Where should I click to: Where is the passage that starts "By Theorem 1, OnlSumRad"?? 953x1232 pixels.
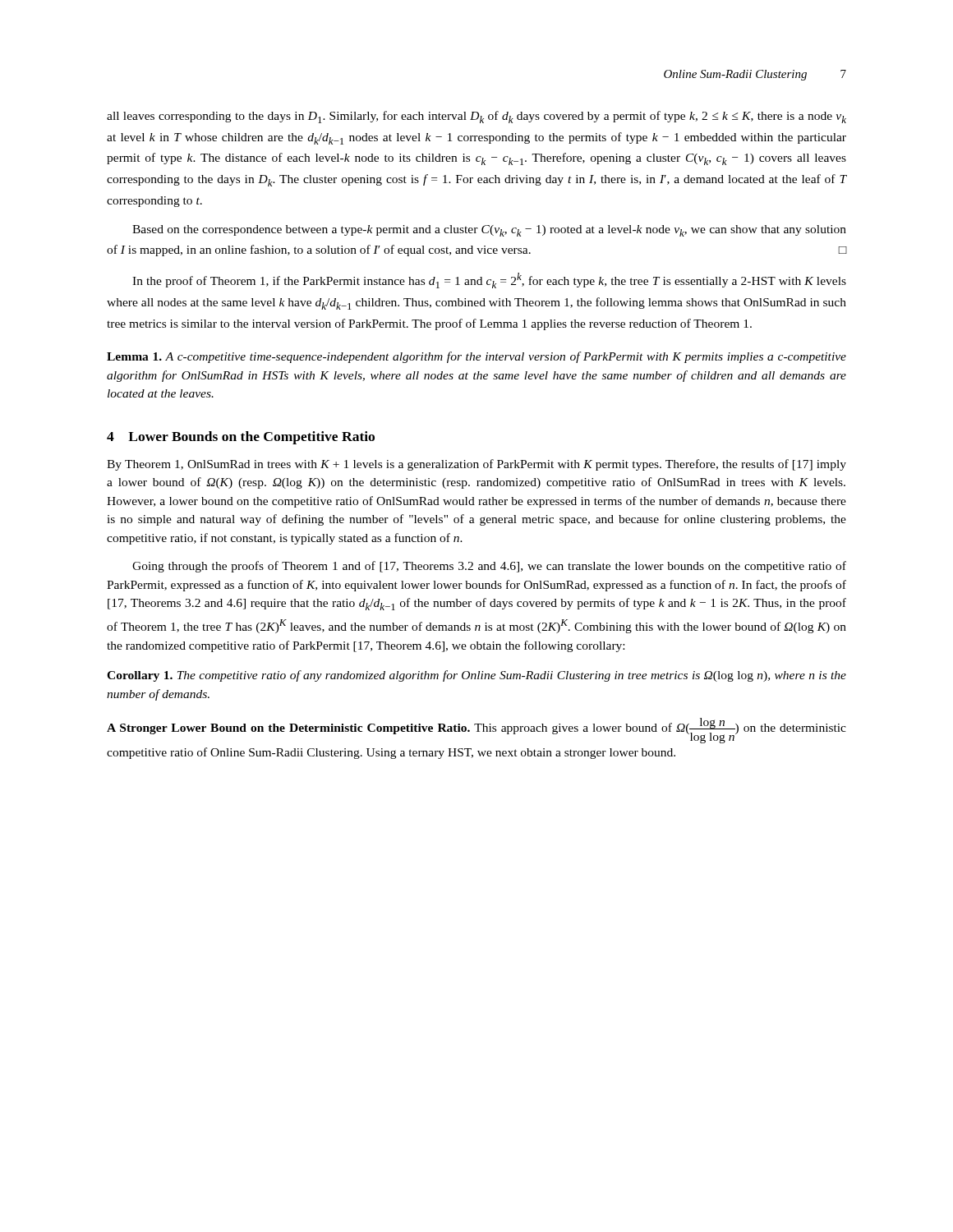click(x=476, y=501)
